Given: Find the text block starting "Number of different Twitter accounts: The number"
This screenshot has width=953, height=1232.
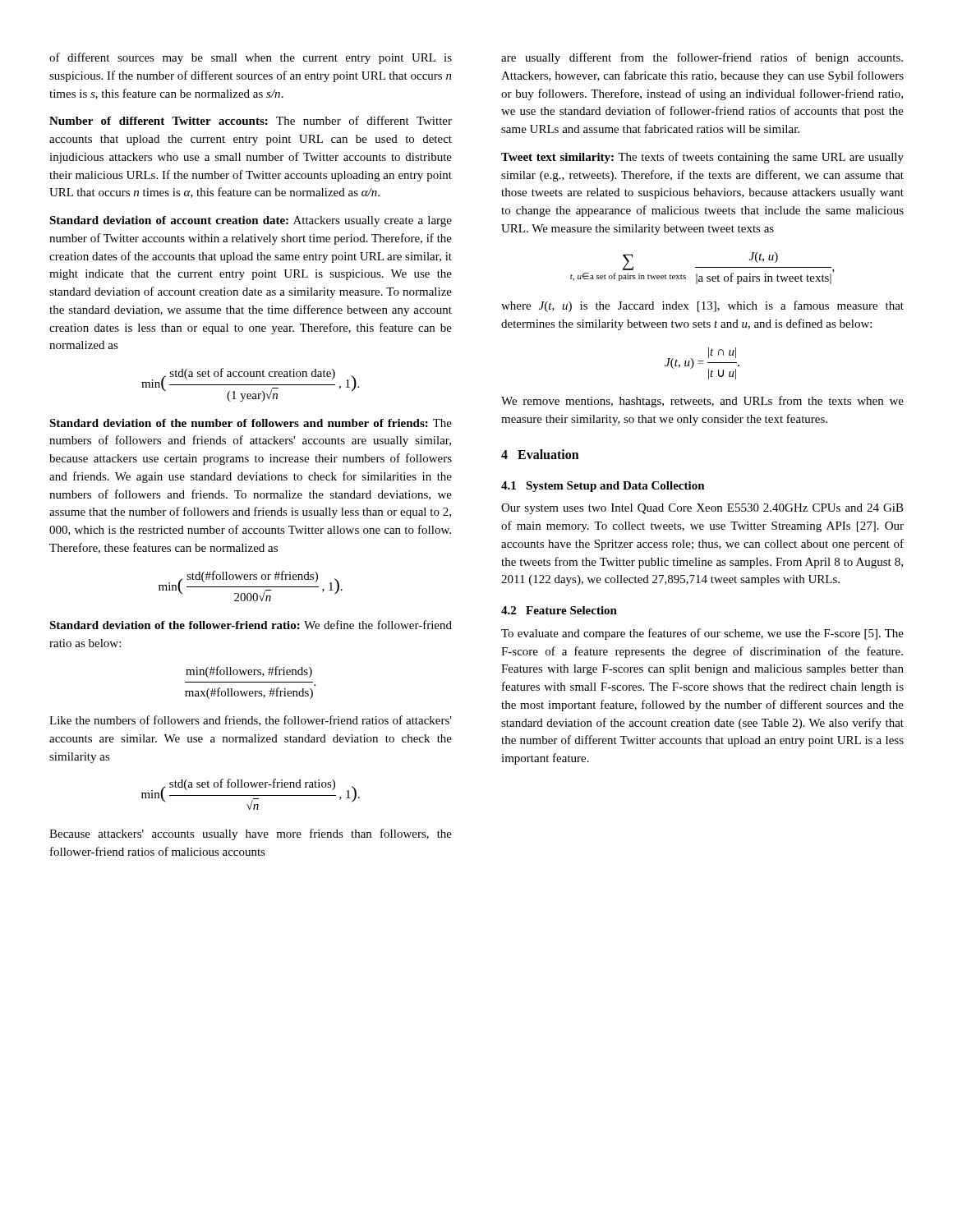Looking at the screenshot, I should click(251, 157).
